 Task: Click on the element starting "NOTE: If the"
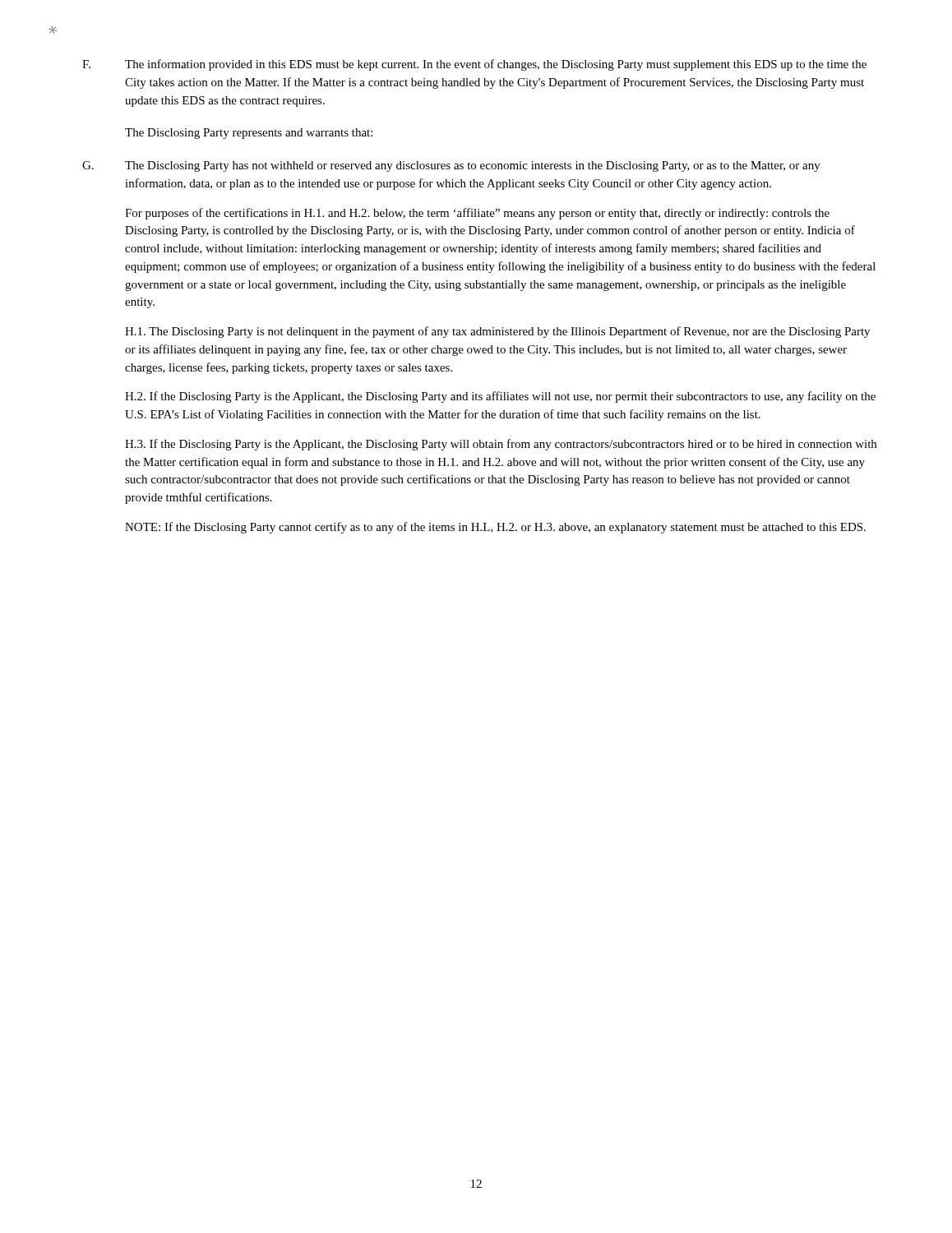pos(496,527)
